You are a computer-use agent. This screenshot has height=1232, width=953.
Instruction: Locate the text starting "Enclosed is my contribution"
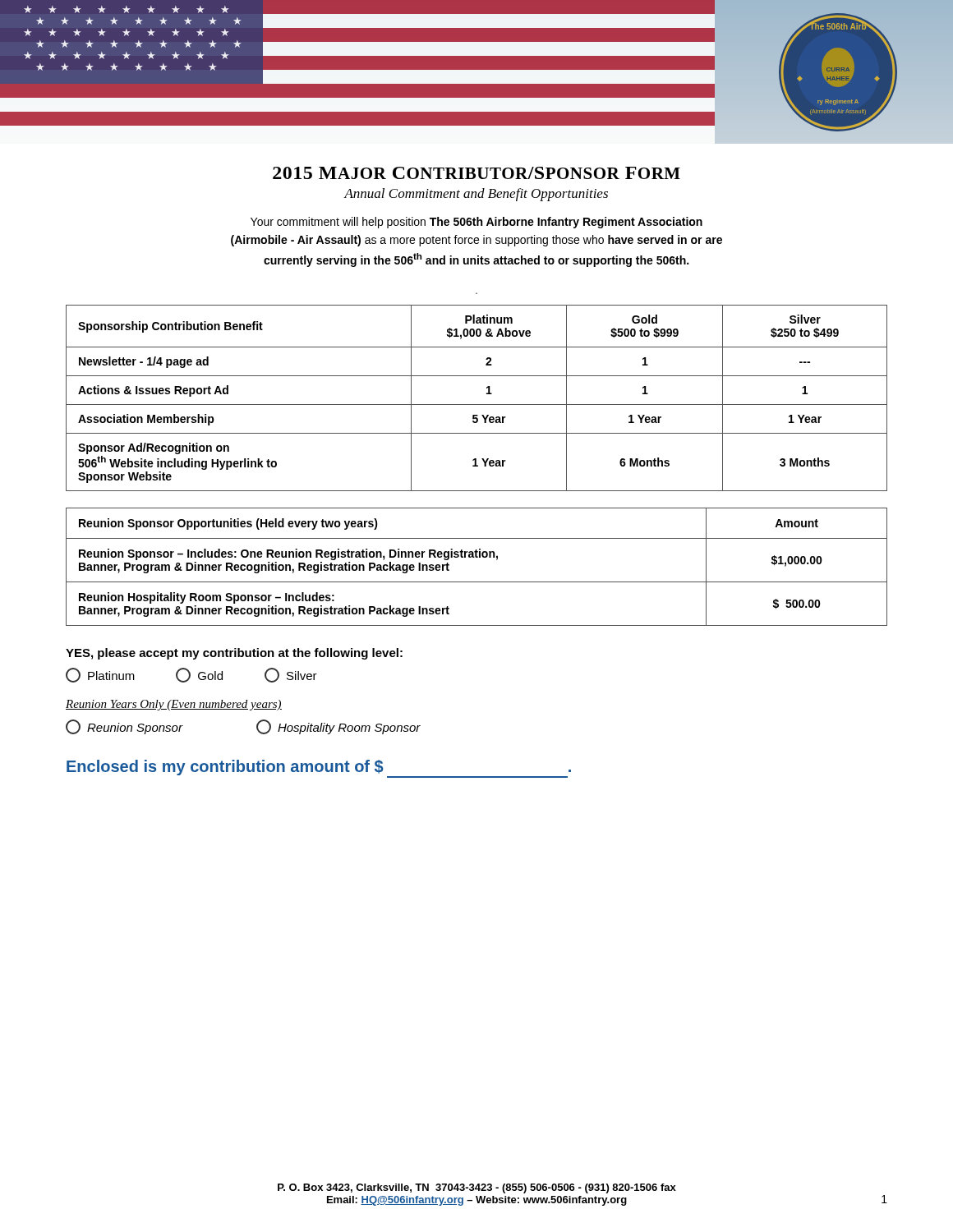click(319, 767)
